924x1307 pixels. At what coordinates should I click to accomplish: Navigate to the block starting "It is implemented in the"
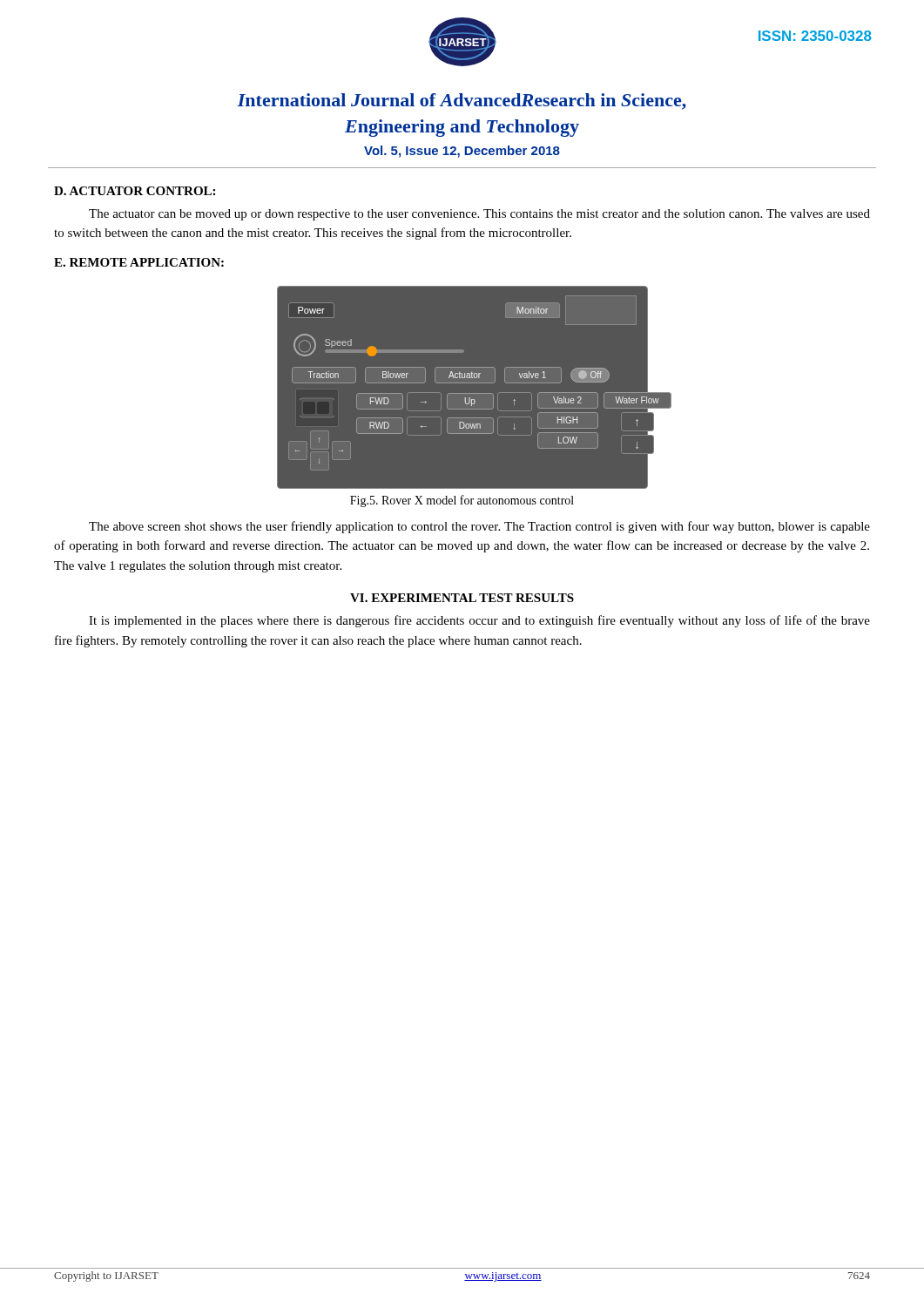pyautogui.click(x=462, y=630)
